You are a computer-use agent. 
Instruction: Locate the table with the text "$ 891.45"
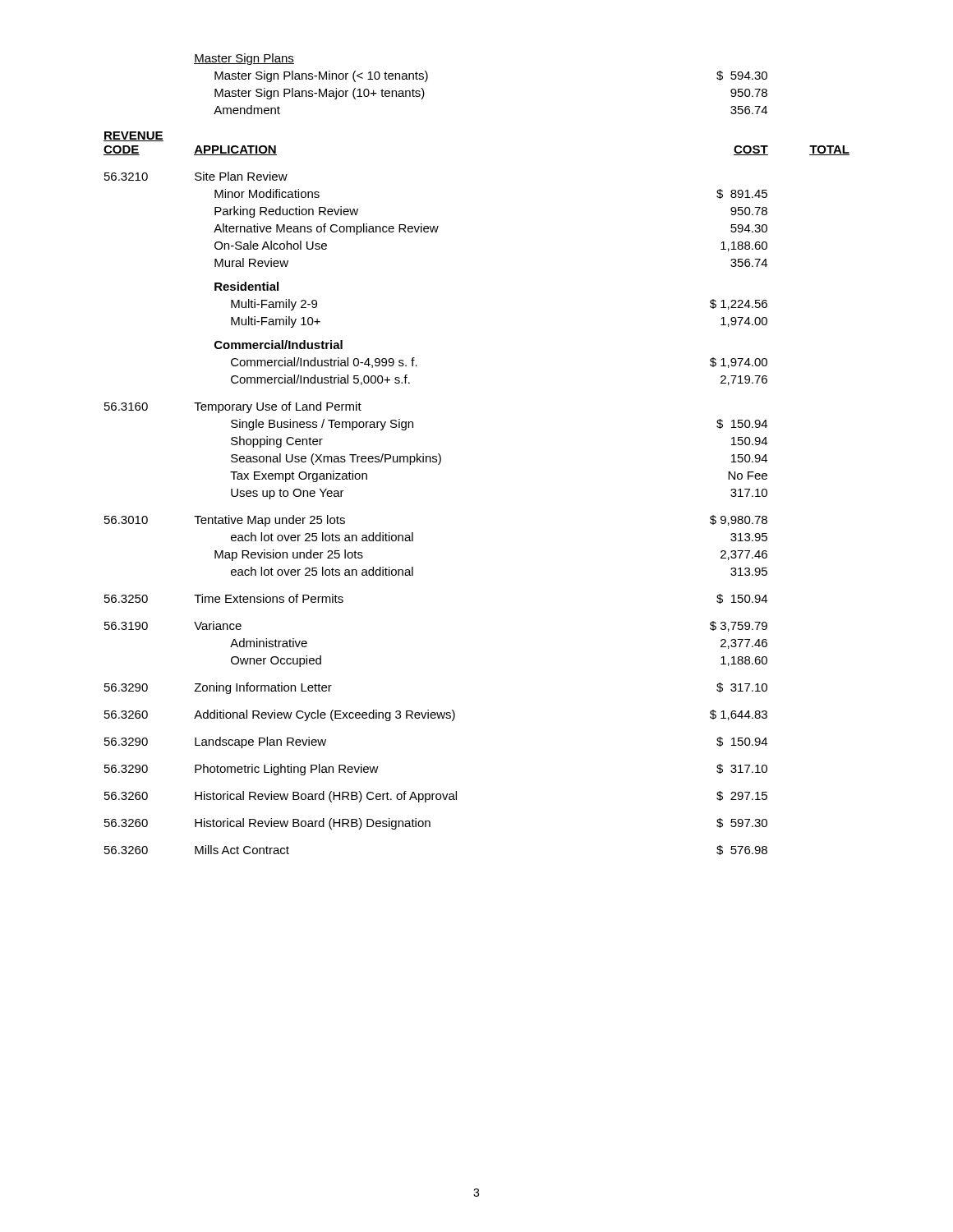tap(476, 454)
